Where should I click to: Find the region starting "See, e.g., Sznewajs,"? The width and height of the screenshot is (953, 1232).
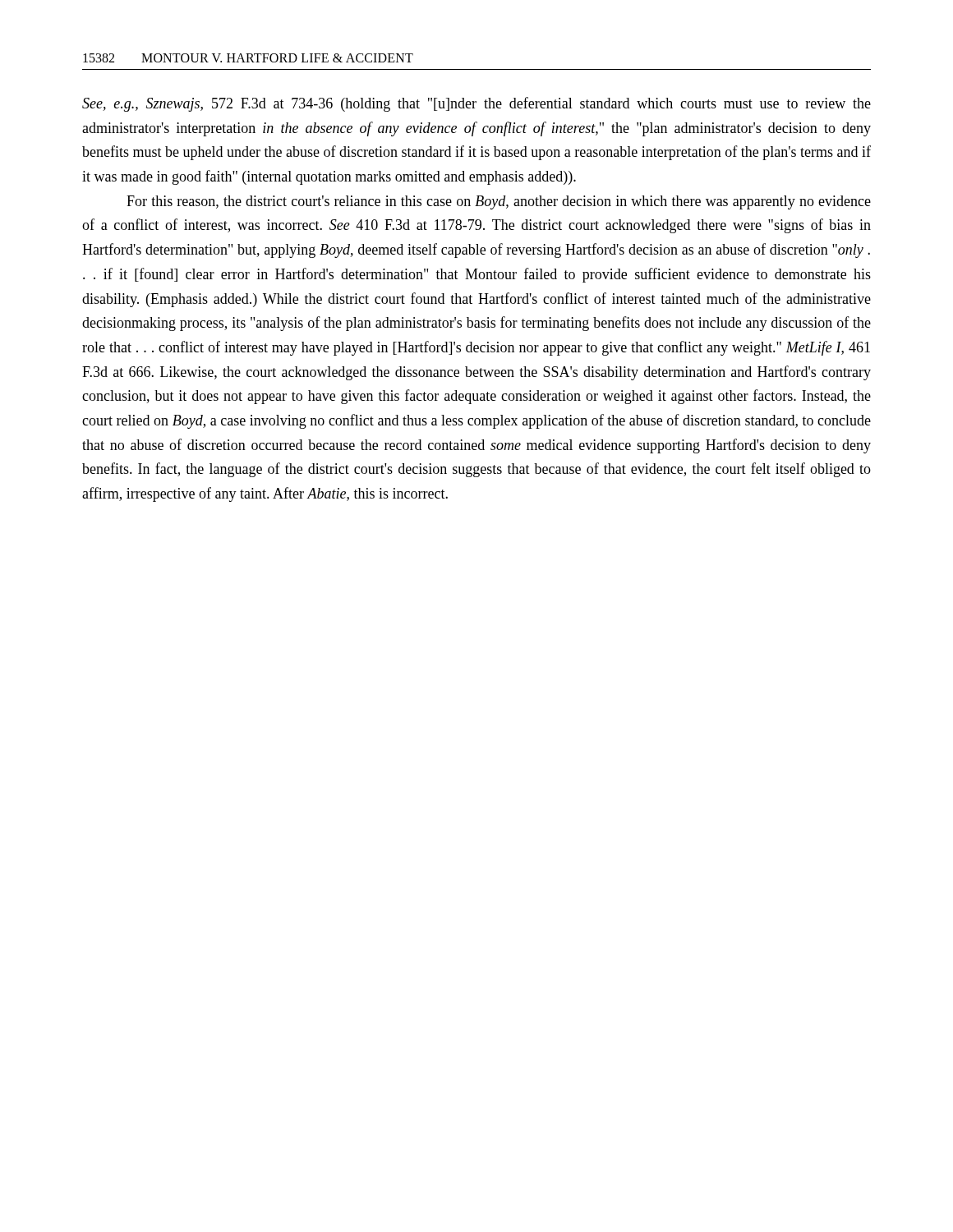(x=476, y=141)
